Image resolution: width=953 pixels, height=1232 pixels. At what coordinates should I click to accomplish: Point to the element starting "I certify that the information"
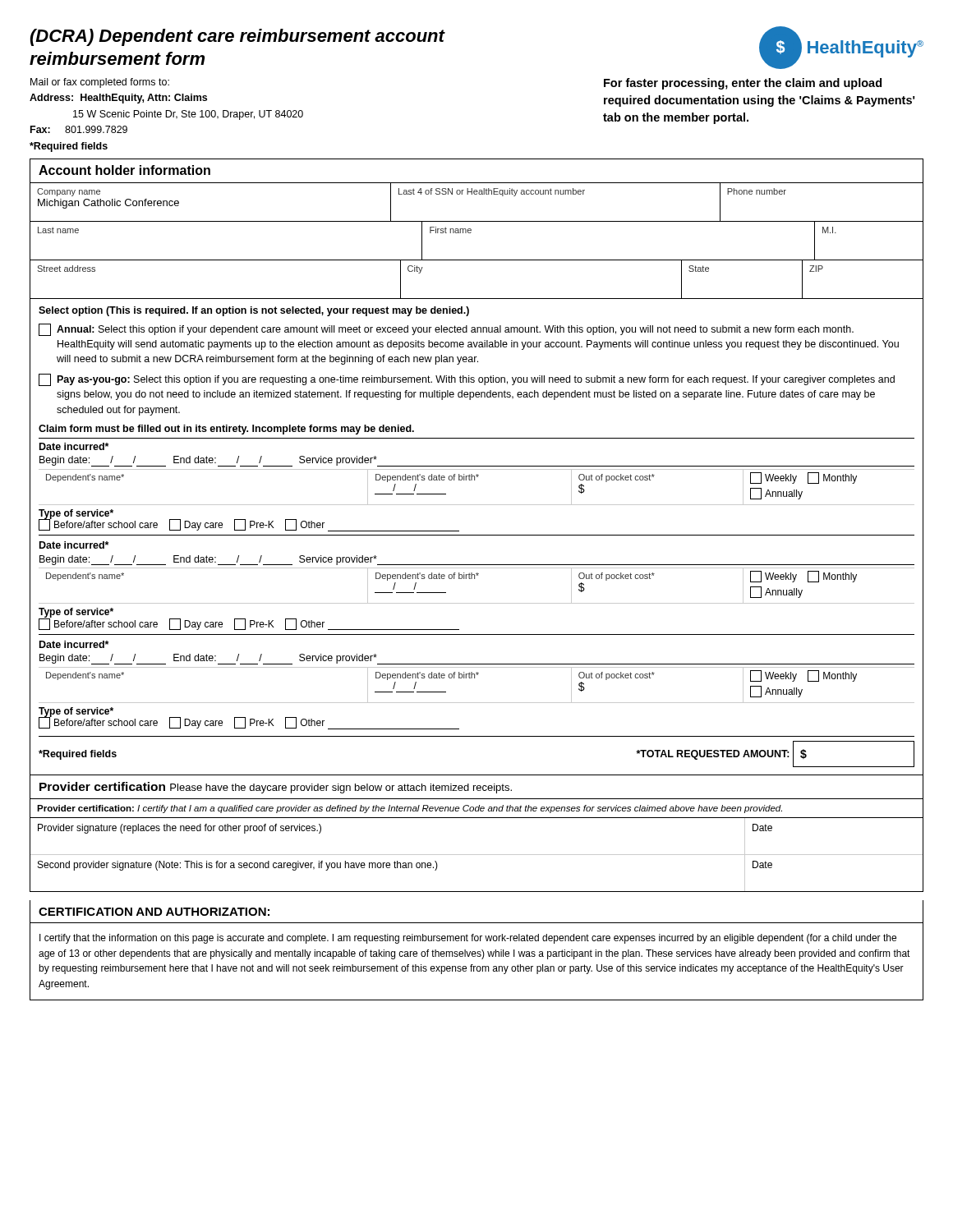point(474,961)
